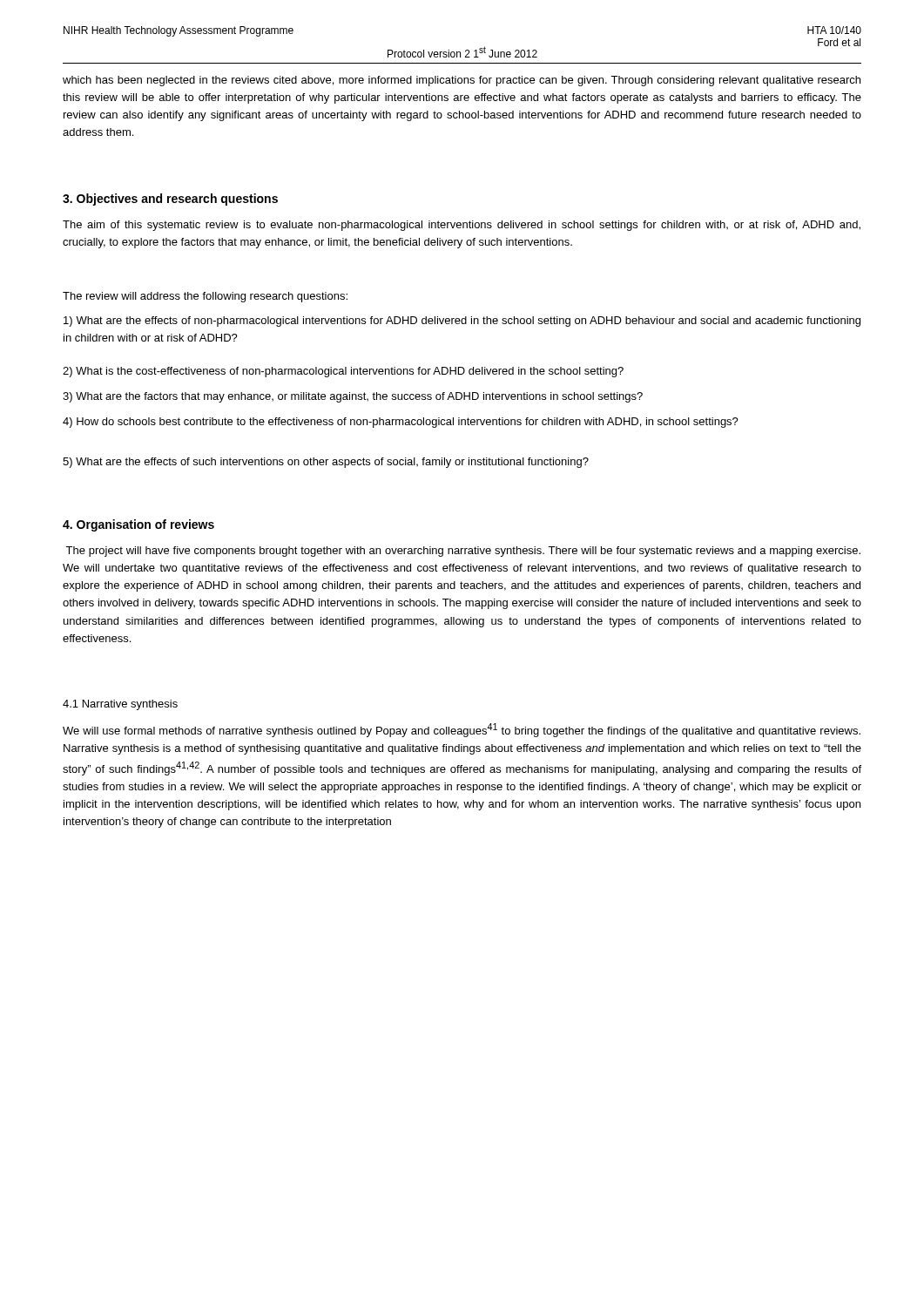
Task: Click on the text block starting "4) How do"
Action: [x=401, y=421]
